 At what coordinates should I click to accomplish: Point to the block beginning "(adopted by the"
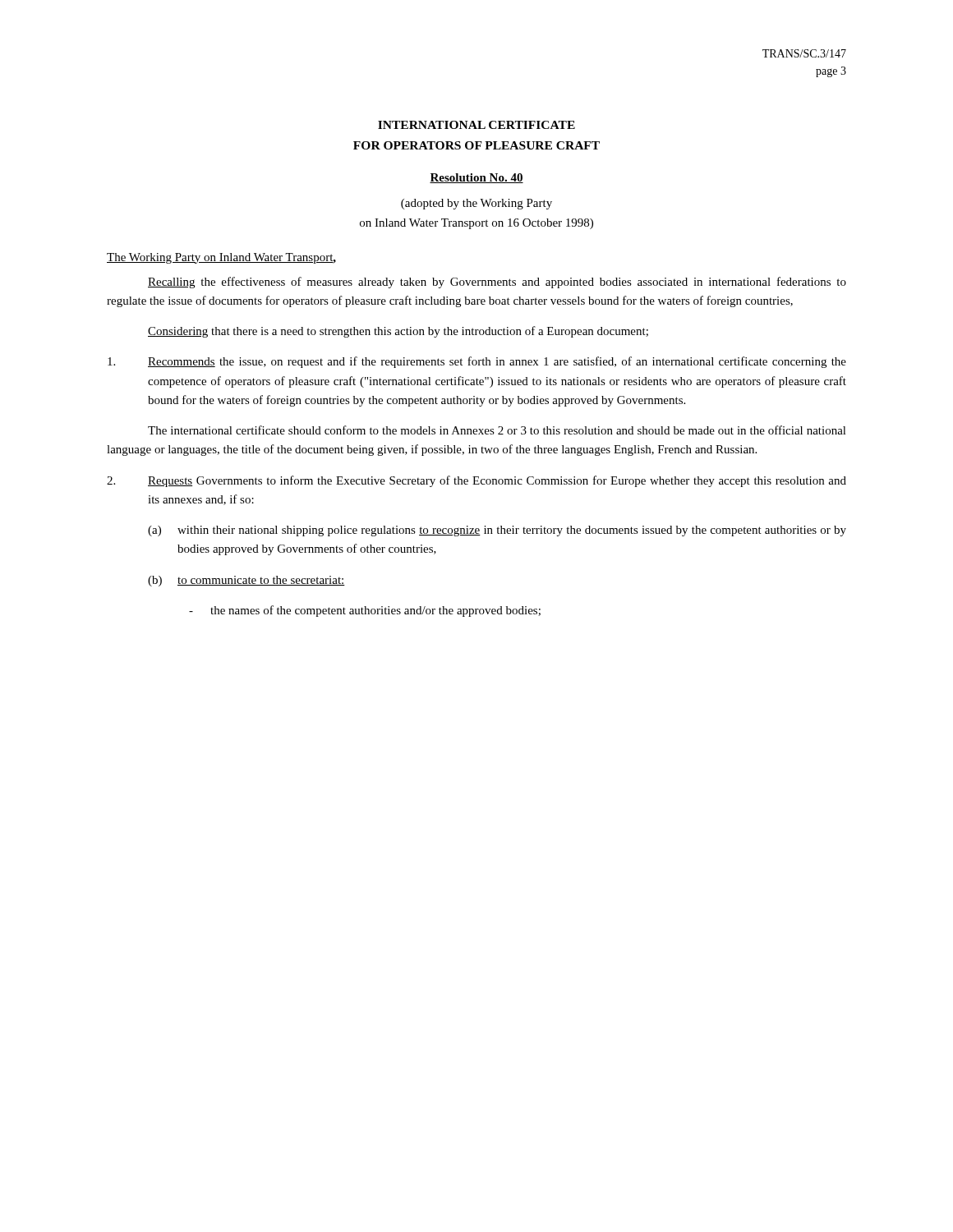pos(476,212)
